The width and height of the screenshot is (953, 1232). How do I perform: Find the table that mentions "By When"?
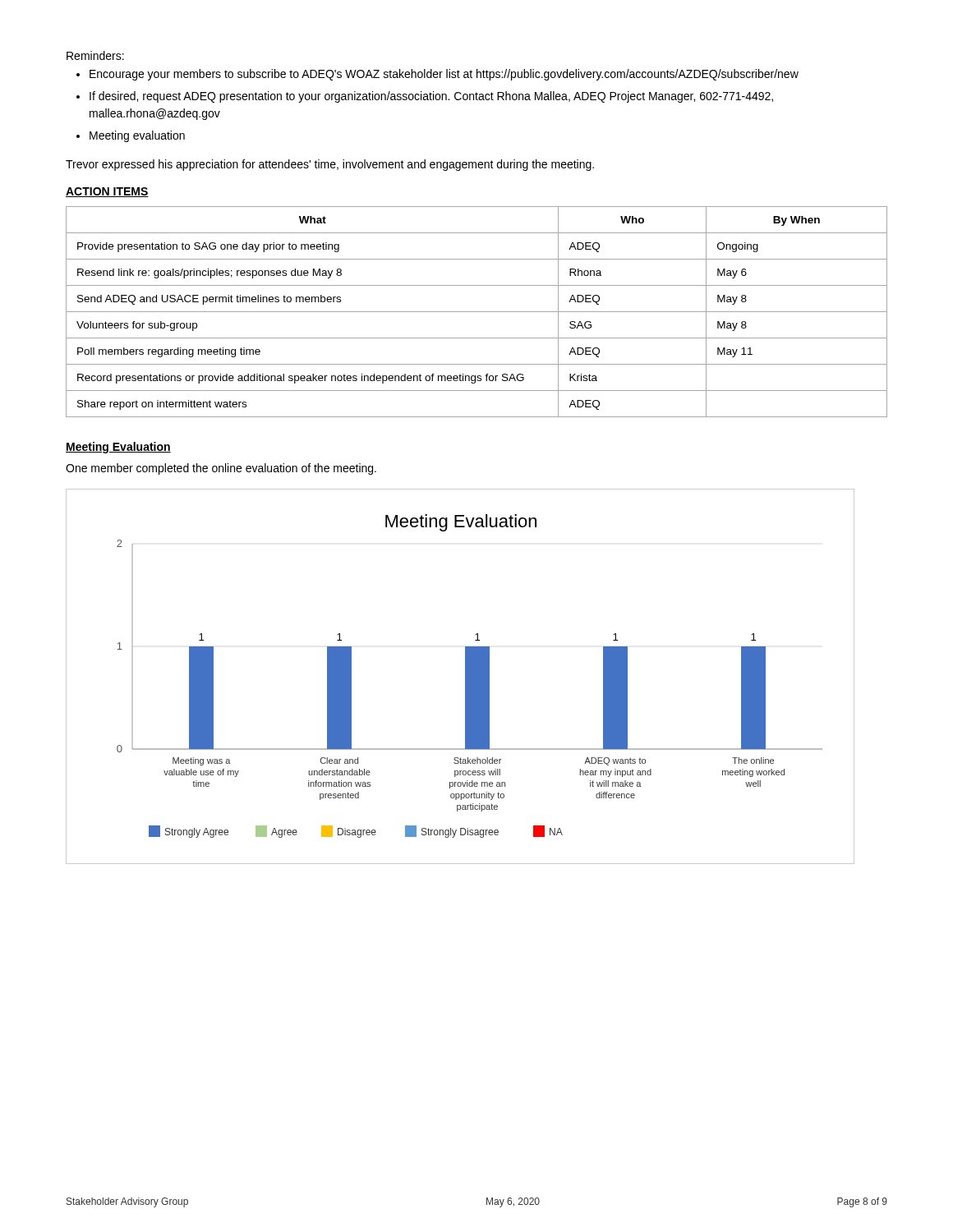coord(476,312)
